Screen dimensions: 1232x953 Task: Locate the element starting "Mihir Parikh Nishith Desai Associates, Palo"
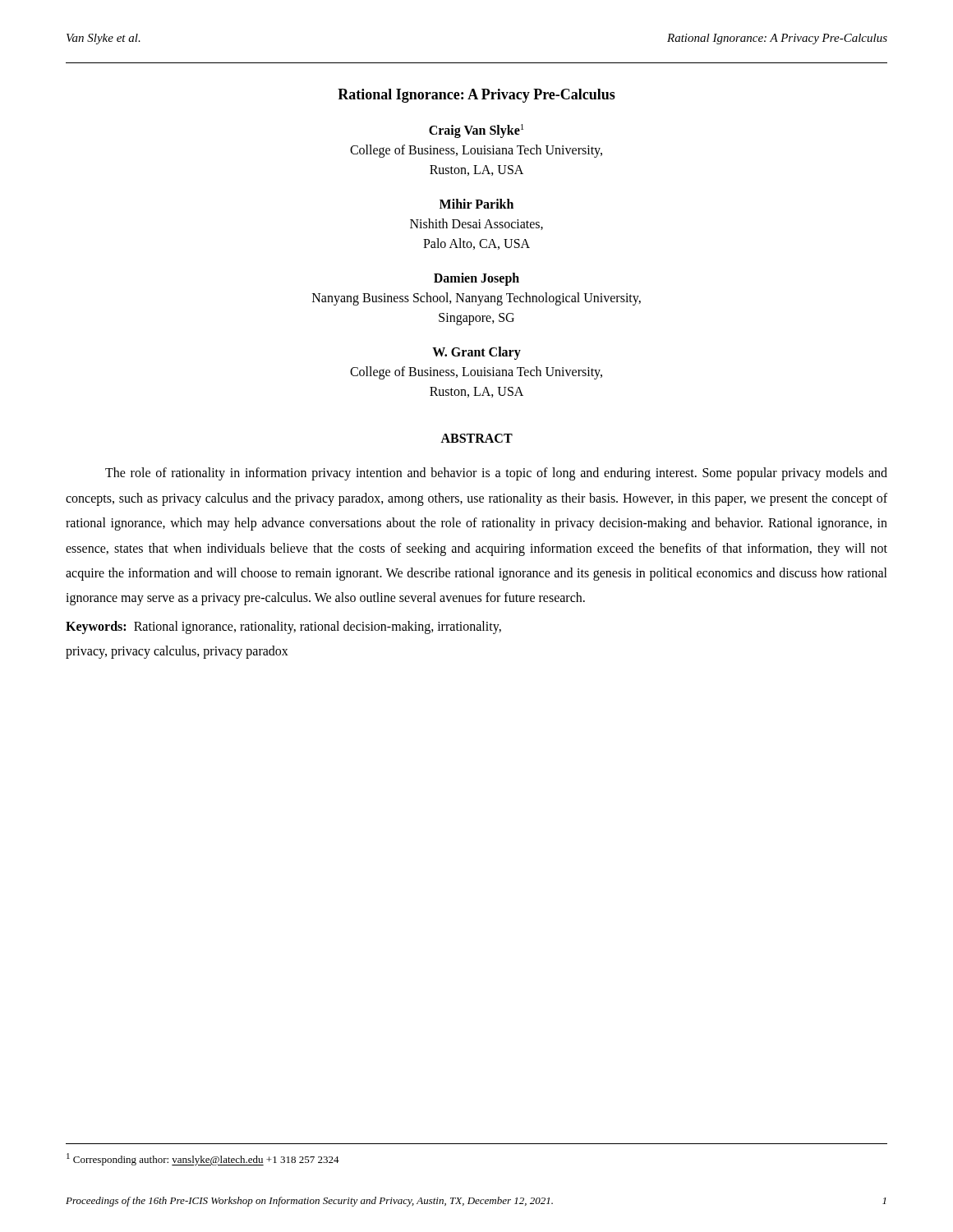476,224
